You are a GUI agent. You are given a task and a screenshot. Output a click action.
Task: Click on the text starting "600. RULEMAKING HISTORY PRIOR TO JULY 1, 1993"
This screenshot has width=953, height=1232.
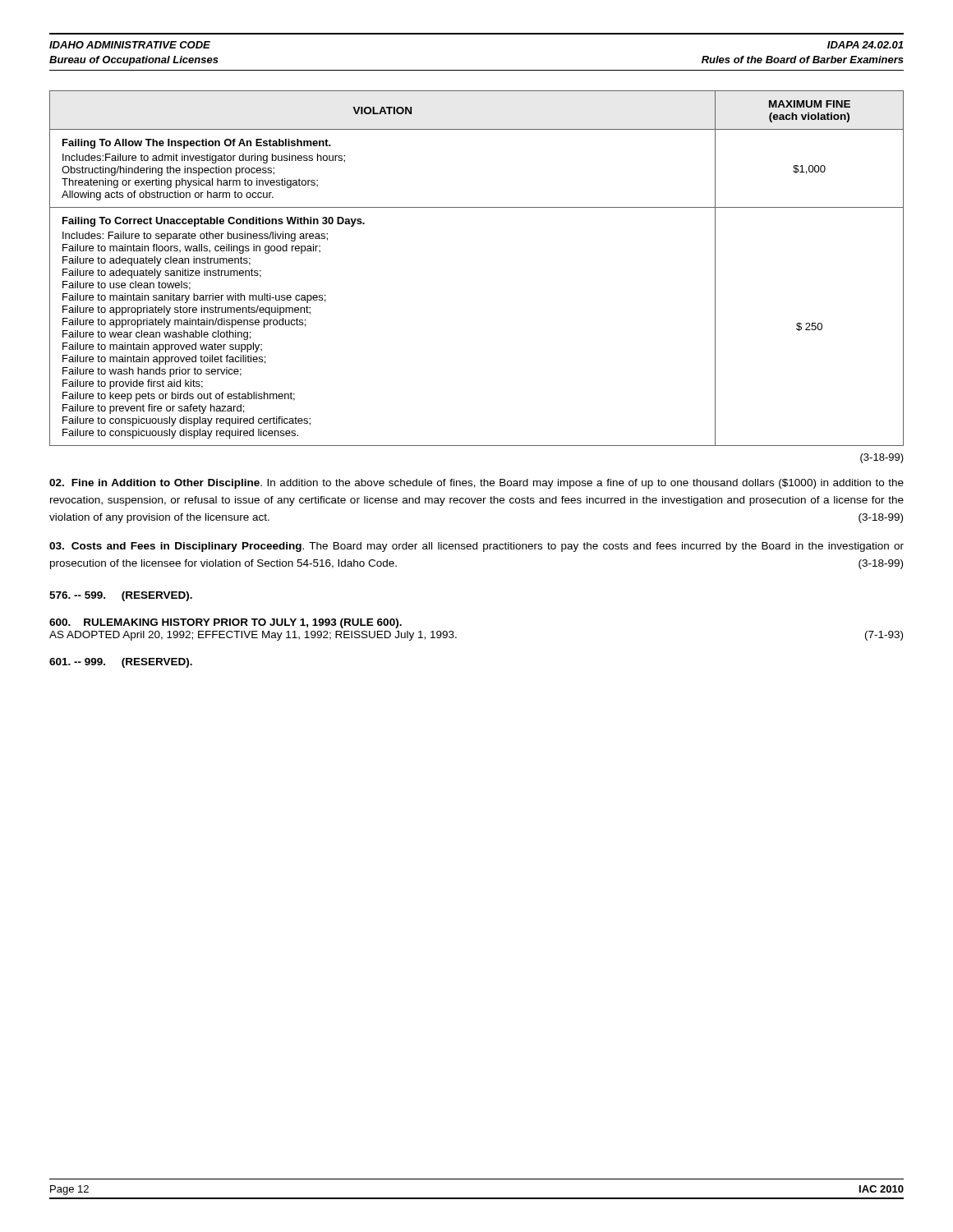point(226,623)
